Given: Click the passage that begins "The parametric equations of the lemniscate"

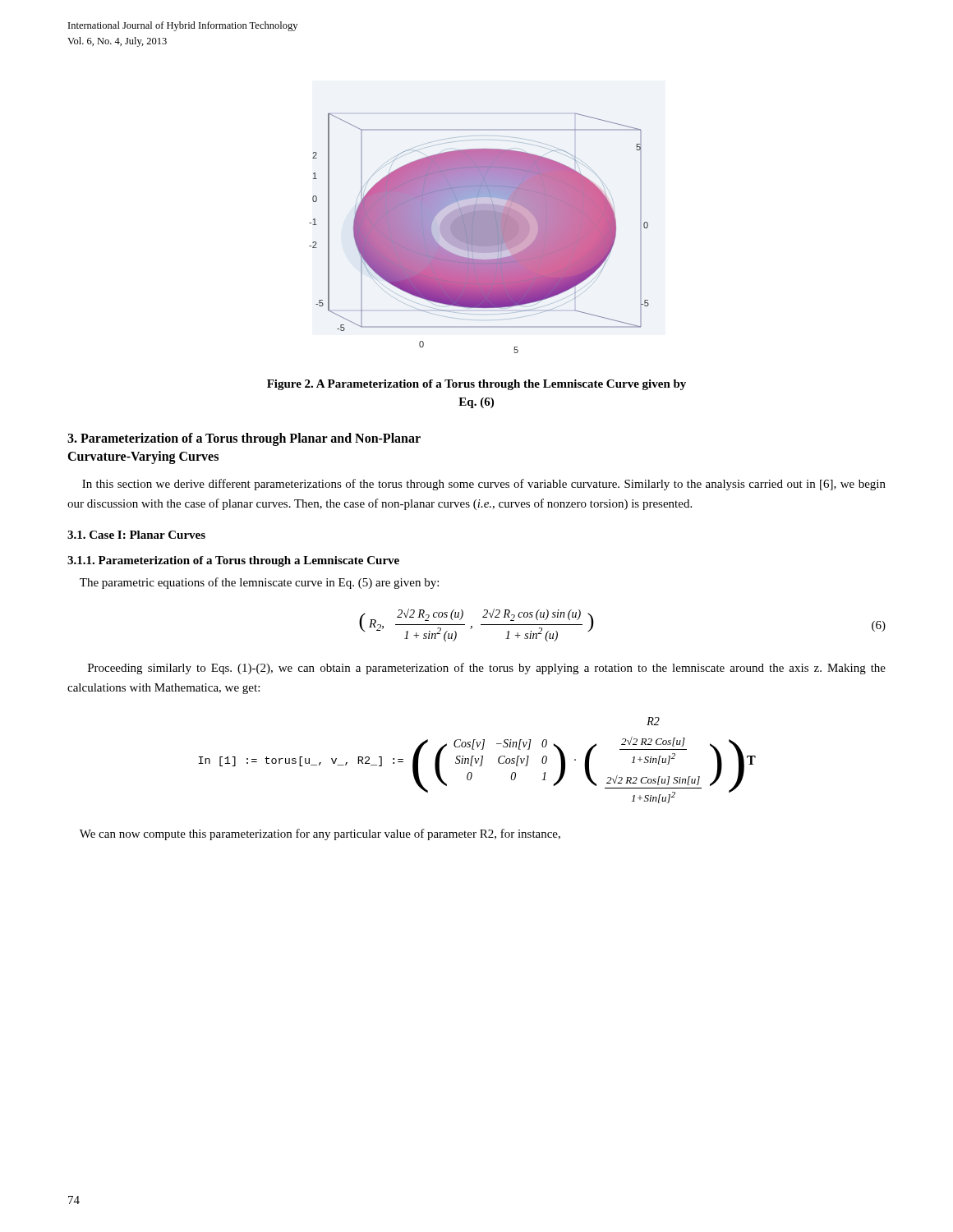Looking at the screenshot, I should coord(254,583).
